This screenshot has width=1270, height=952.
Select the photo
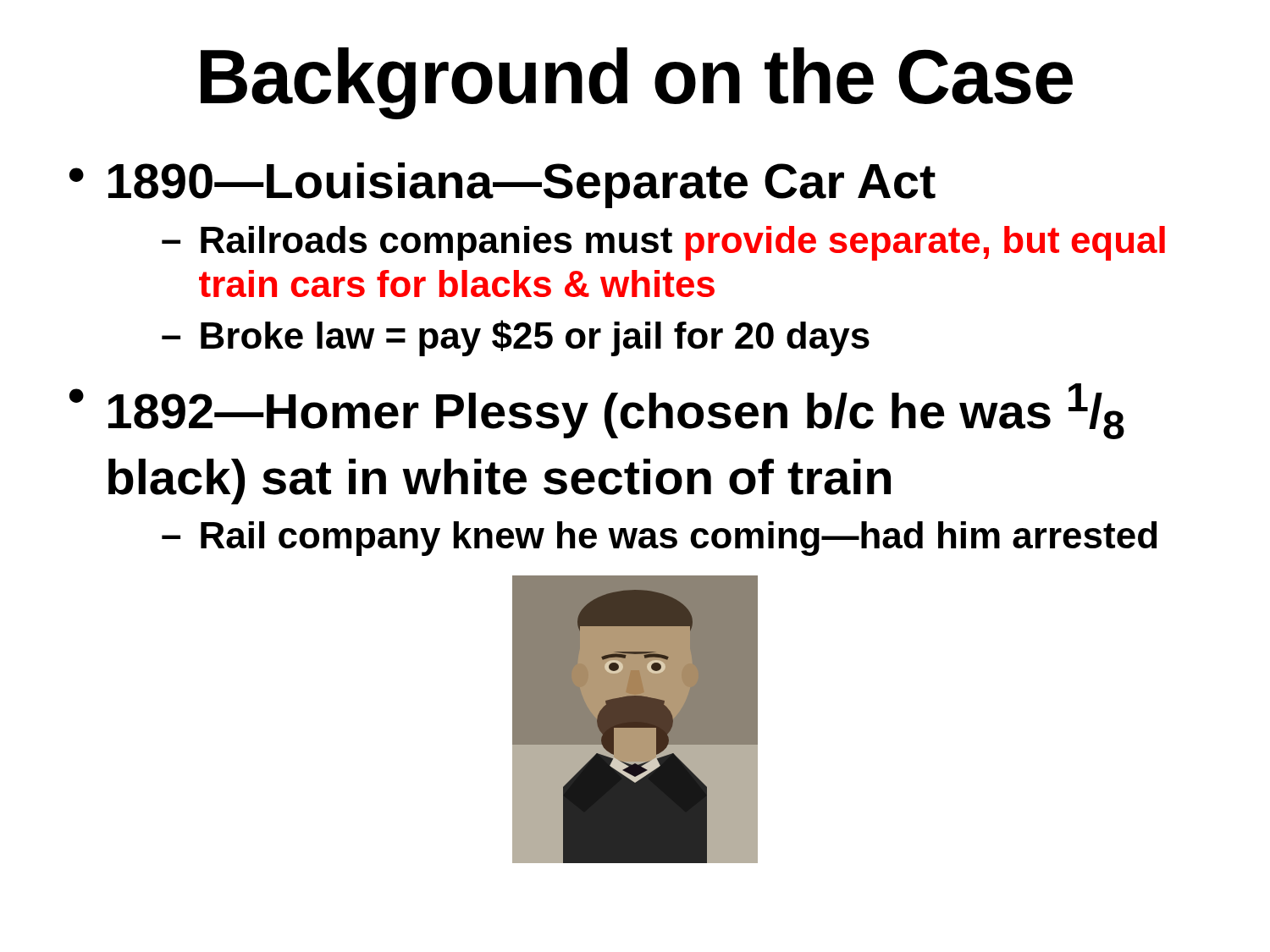635,719
